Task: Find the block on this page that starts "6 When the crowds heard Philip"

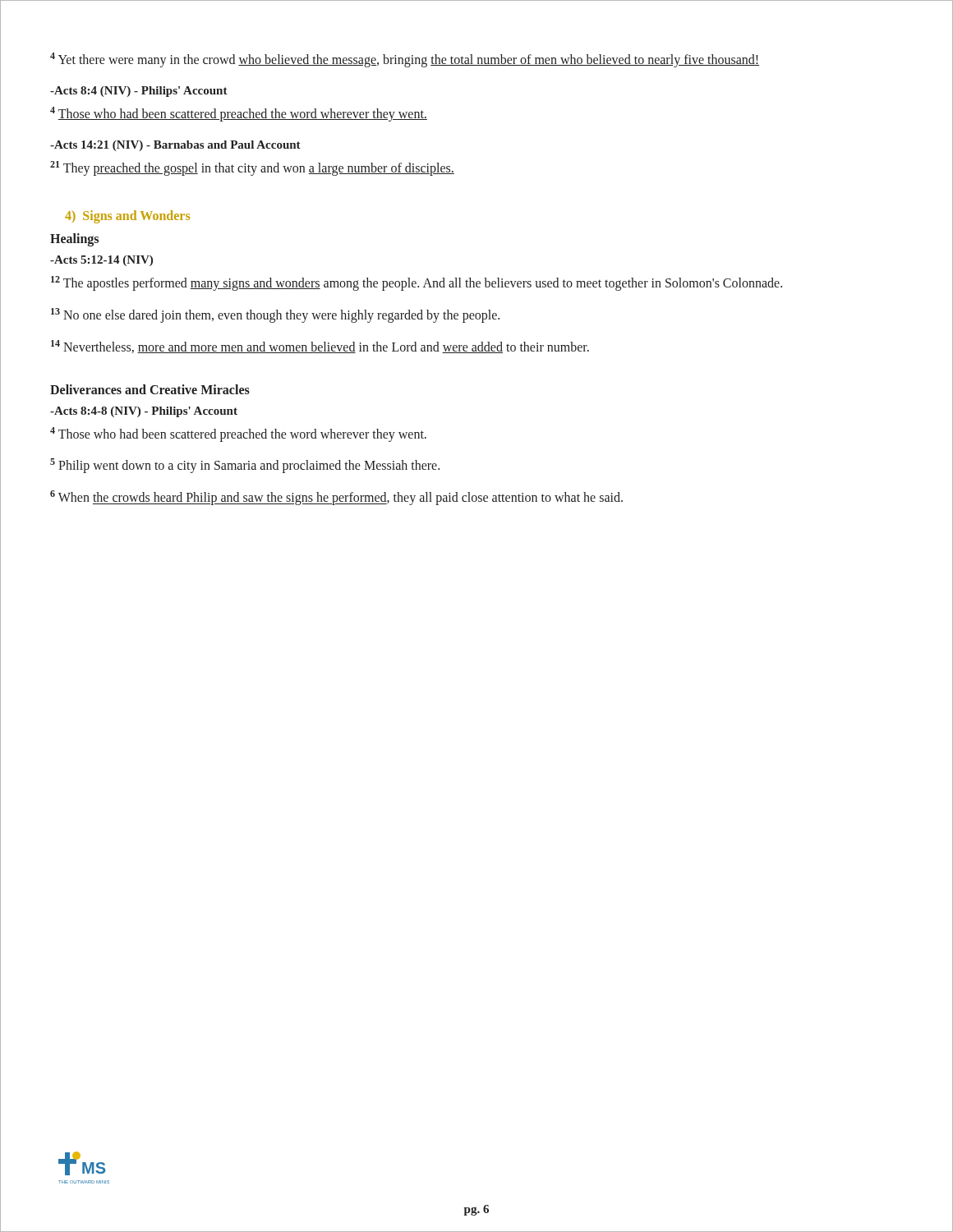Action: tap(337, 496)
